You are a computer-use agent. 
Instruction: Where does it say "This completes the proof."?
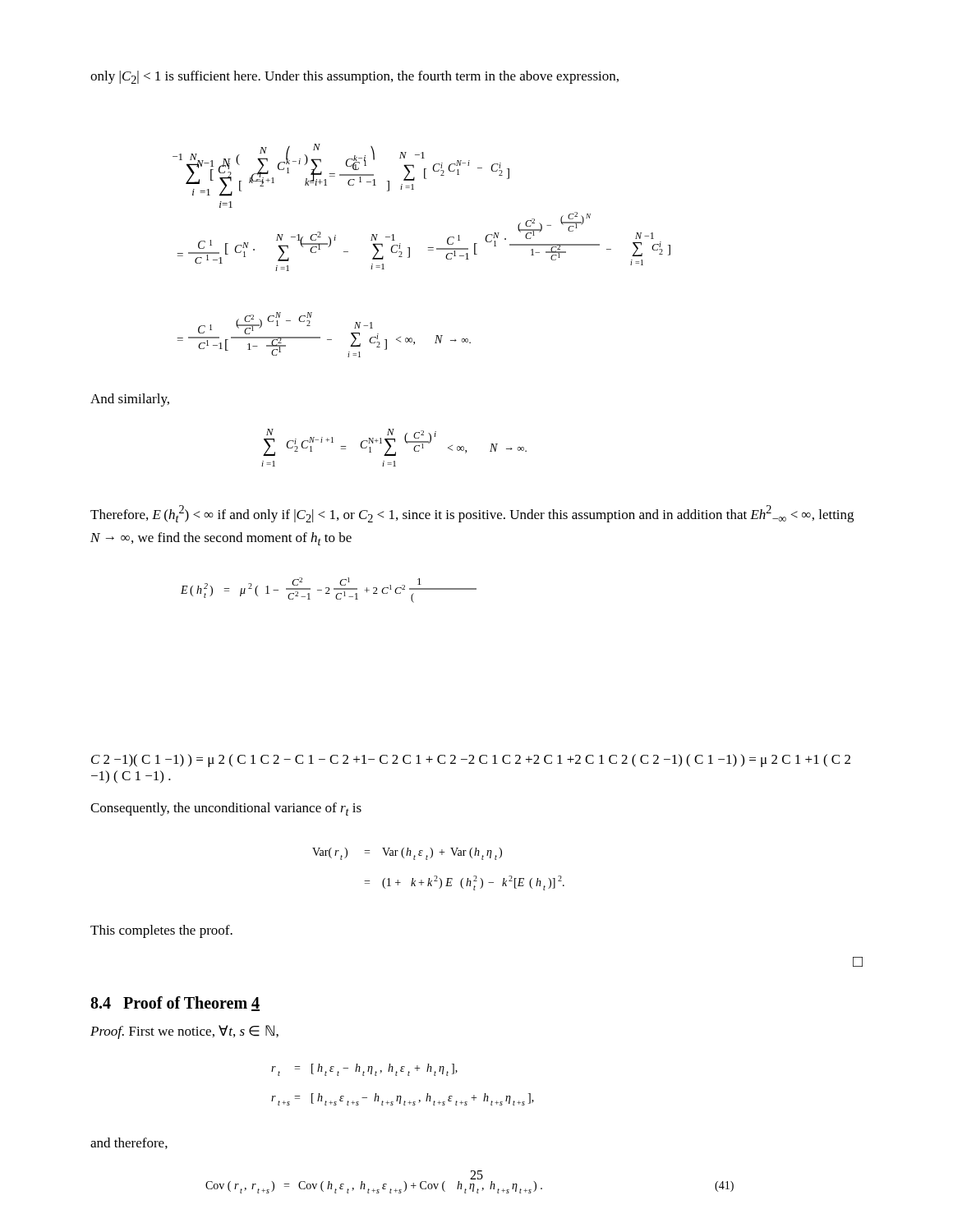pos(161,931)
